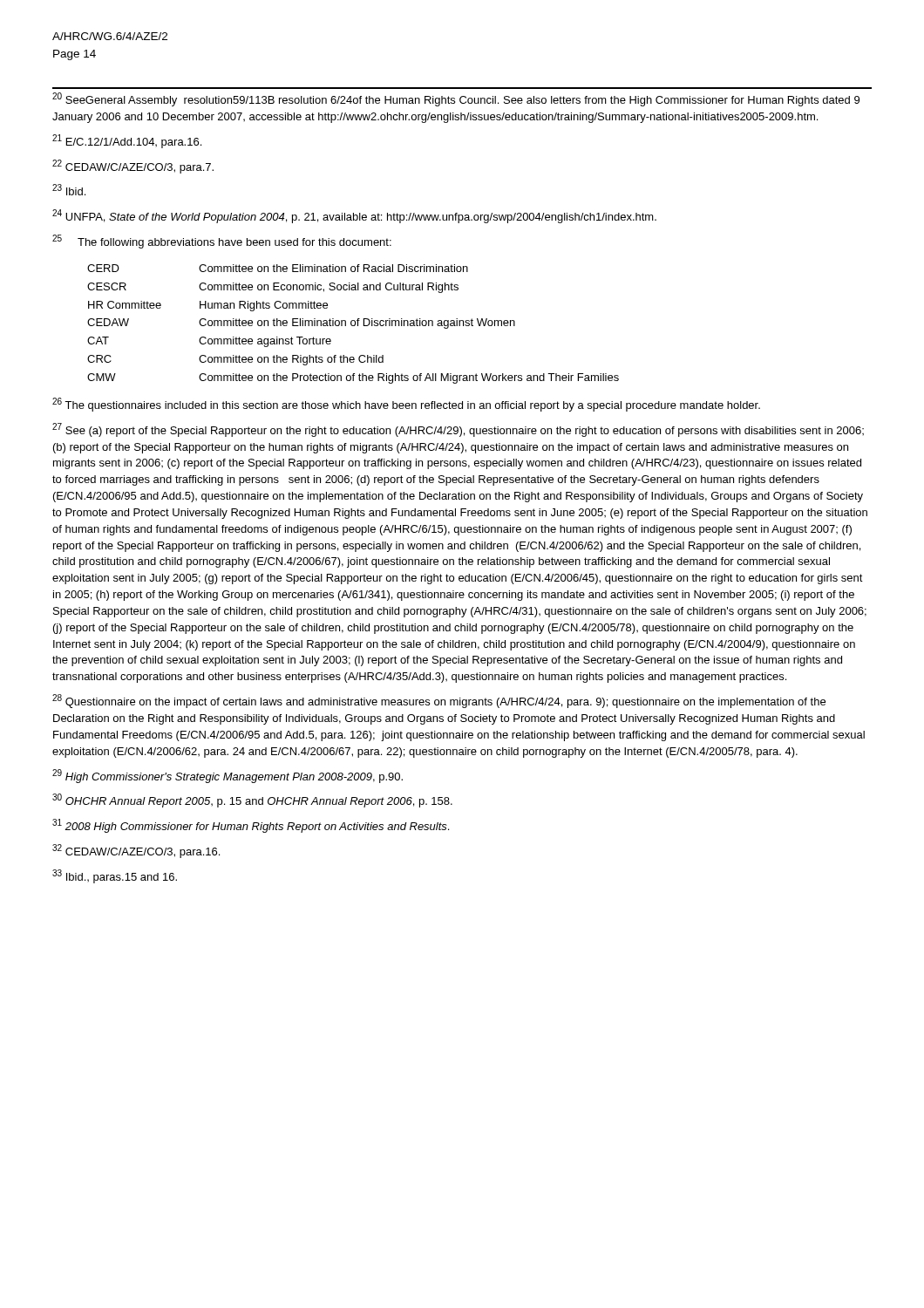Find "22 CEDAW/C/AZE/CO/3, para.7." on this page
924x1308 pixels.
coord(133,166)
